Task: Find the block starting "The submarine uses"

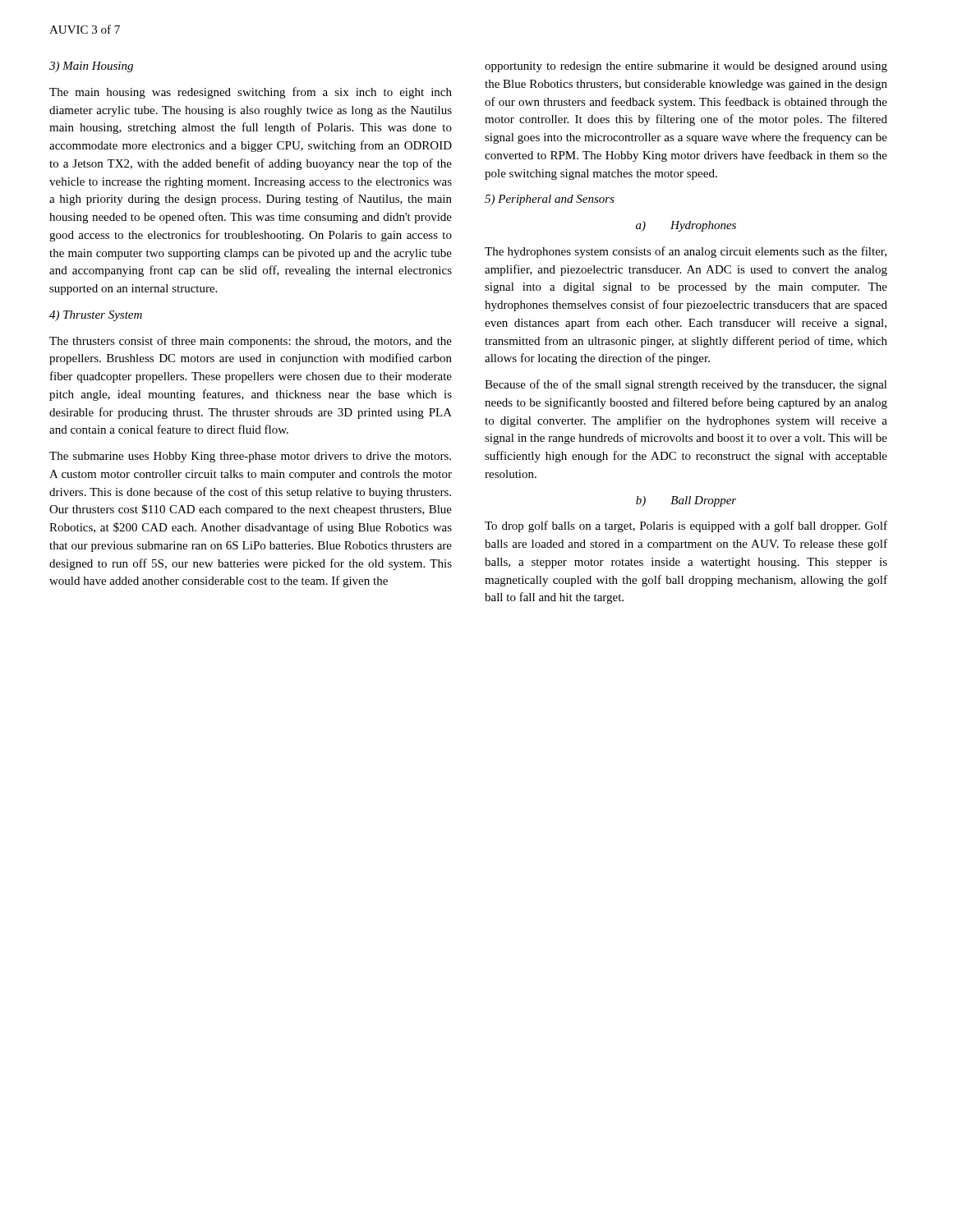Action: click(x=251, y=519)
